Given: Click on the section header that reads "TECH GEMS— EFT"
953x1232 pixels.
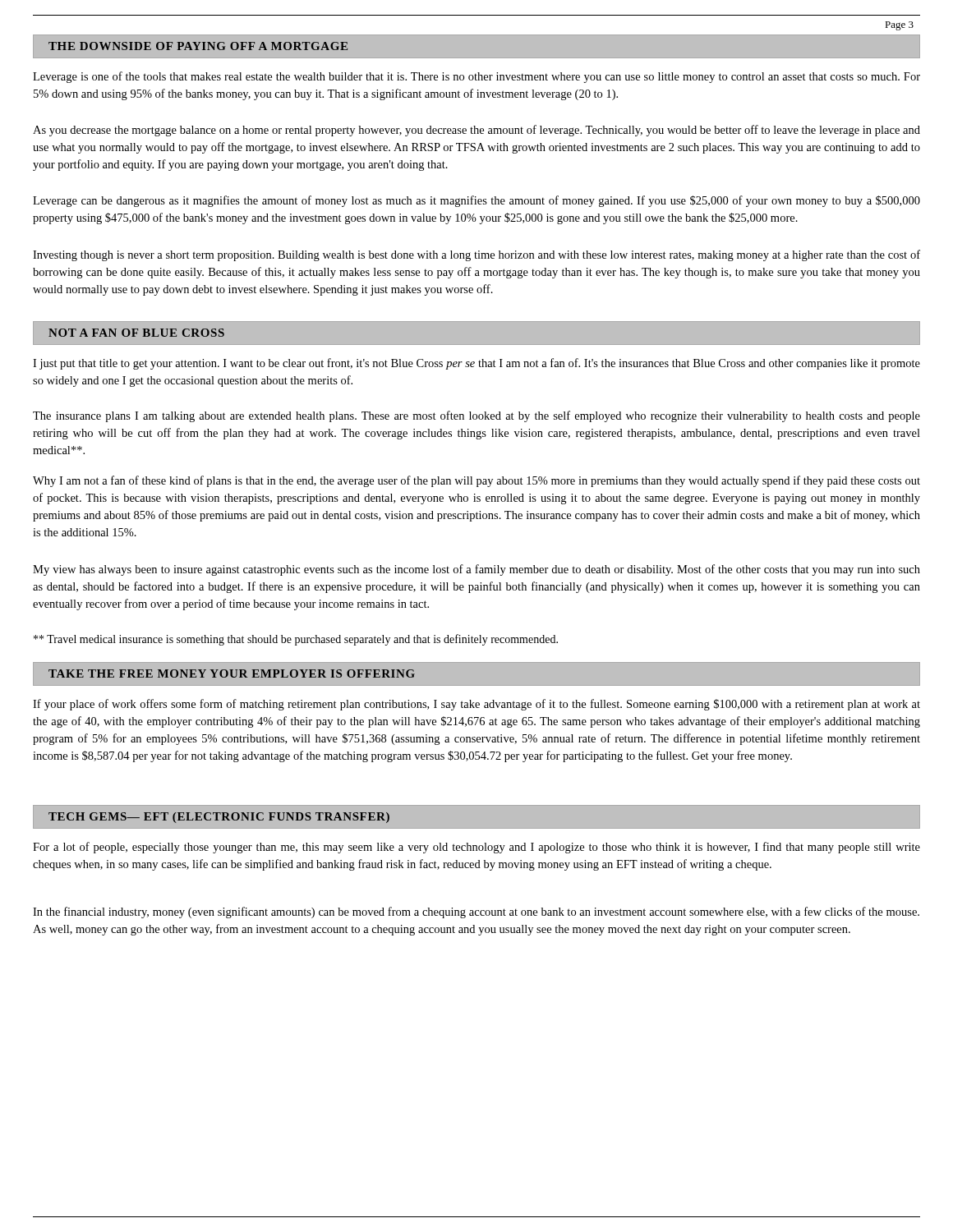Looking at the screenshot, I should pyautogui.click(x=476, y=817).
